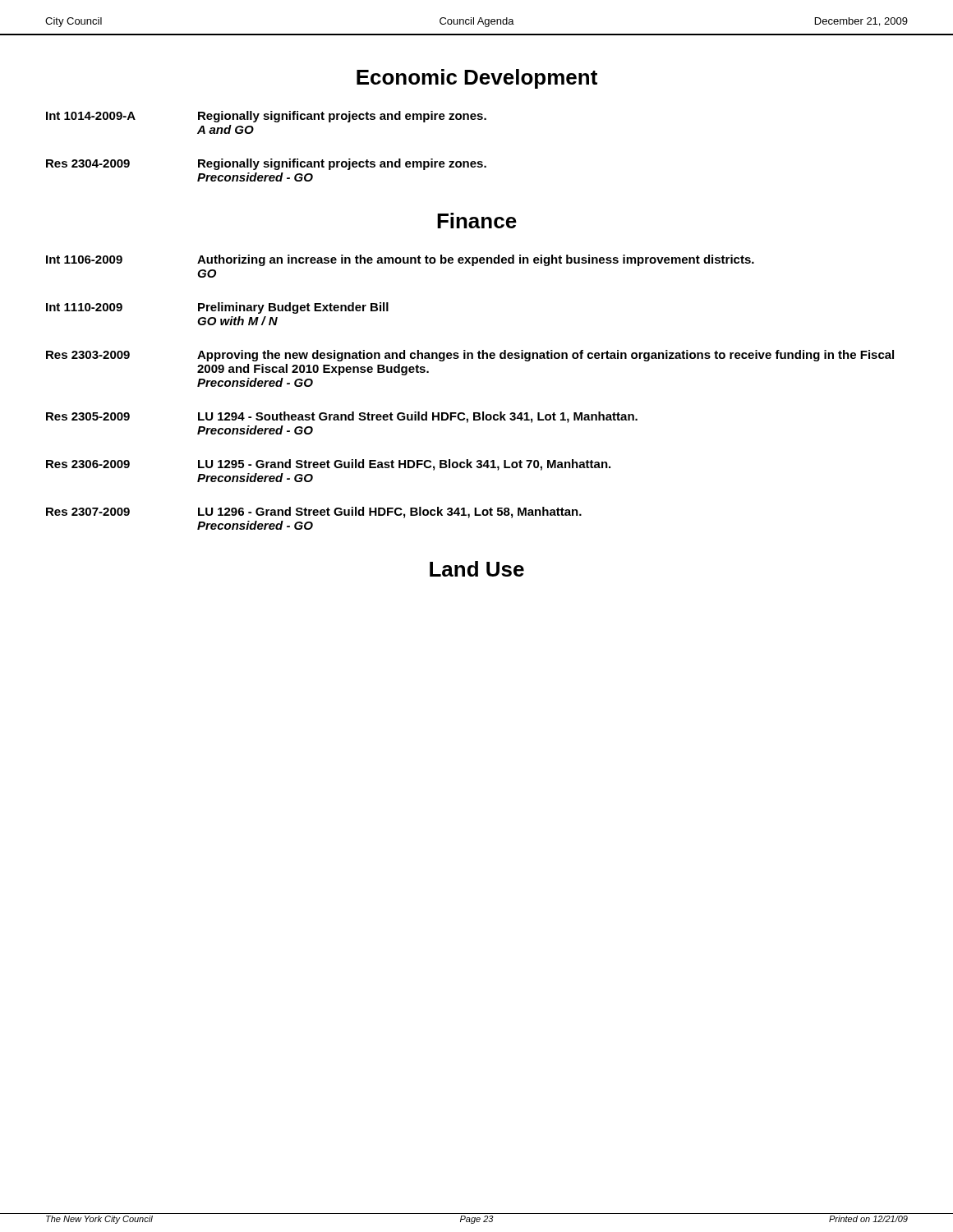Viewport: 953px width, 1232px height.
Task: Locate the text block starting "Int 1014-2009-A Regionally significant projects and"
Action: (x=476, y=122)
